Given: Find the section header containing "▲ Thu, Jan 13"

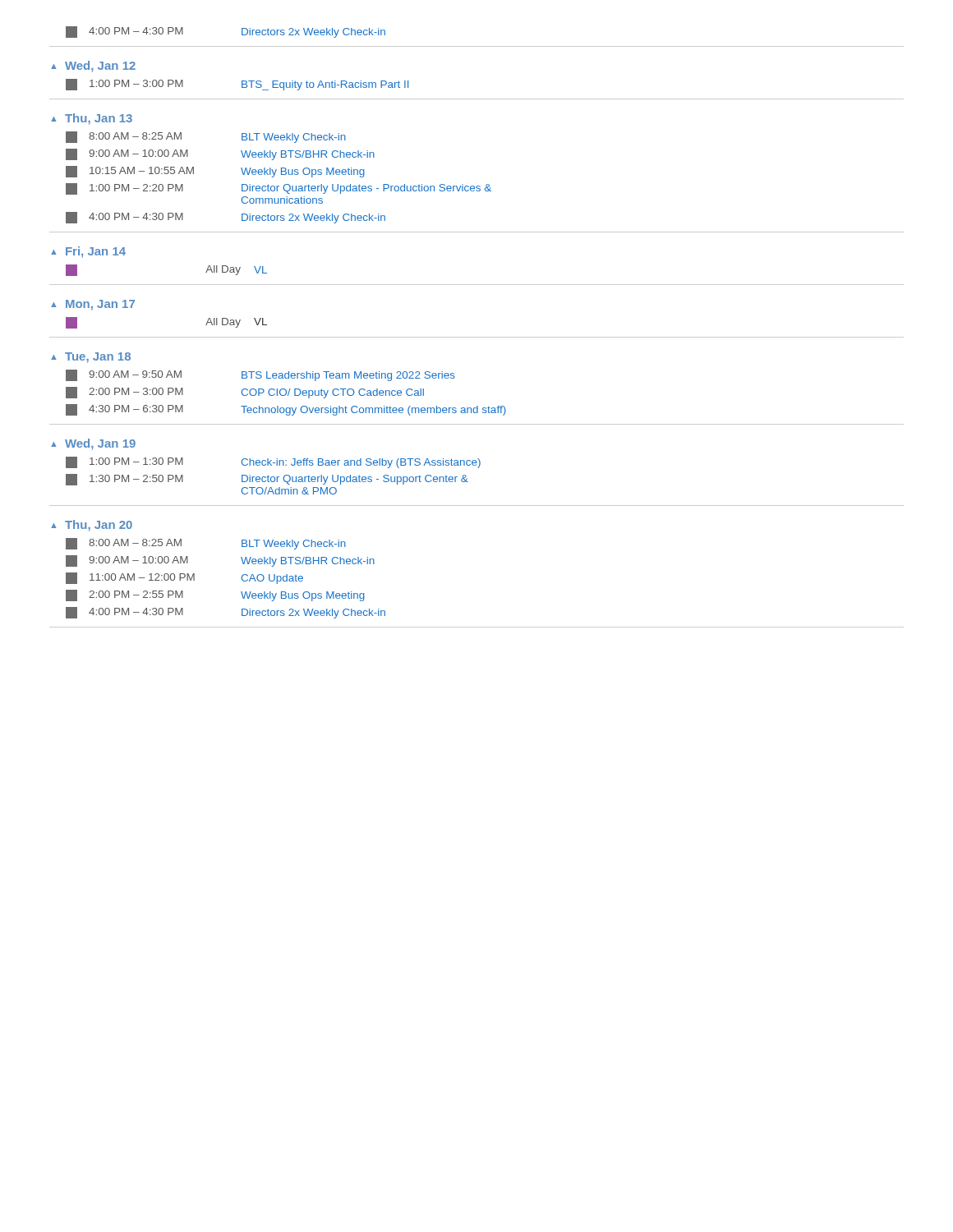Looking at the screenshot, I should (x=92, y=119).
